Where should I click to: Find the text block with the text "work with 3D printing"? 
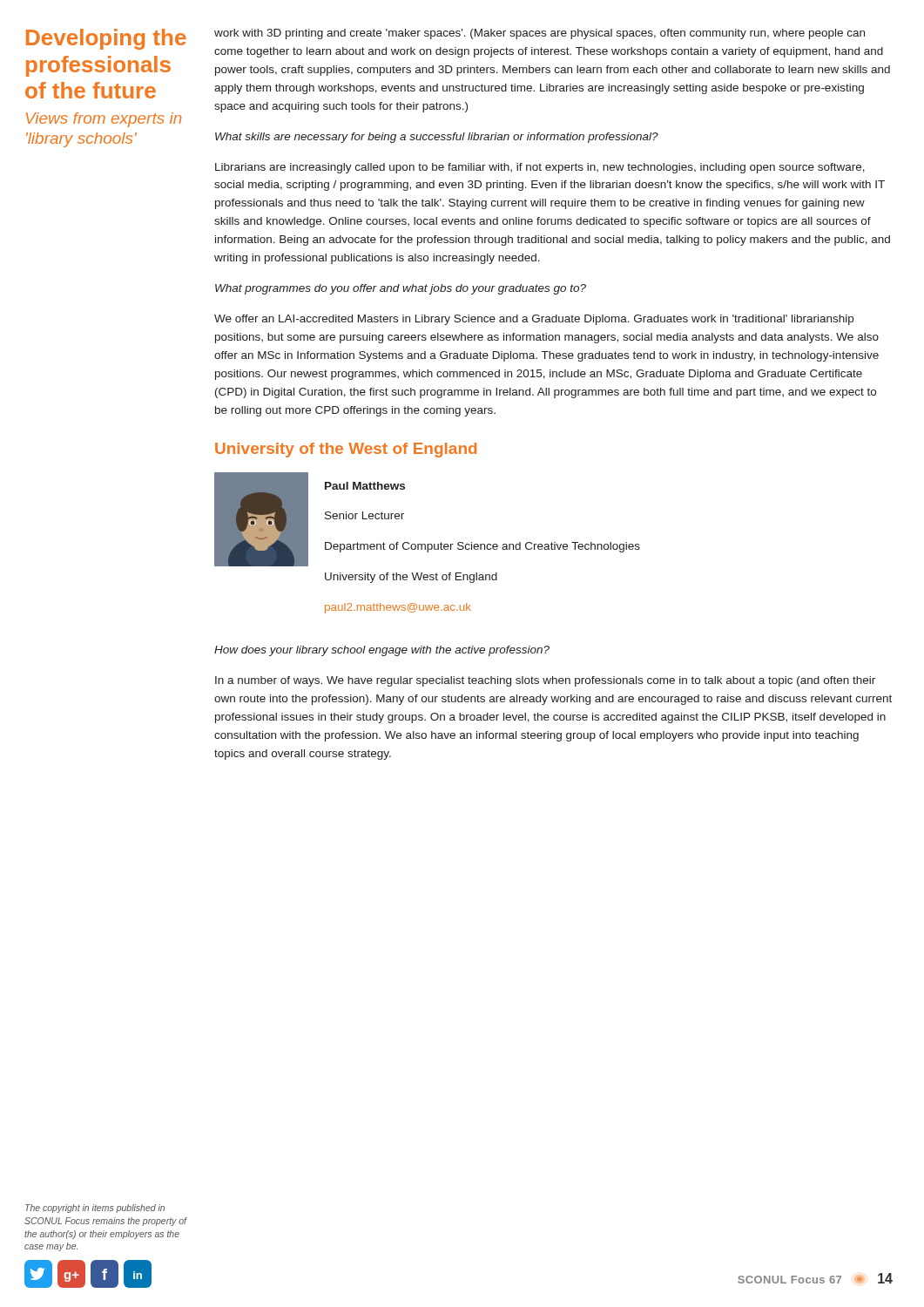coord(553,70)
